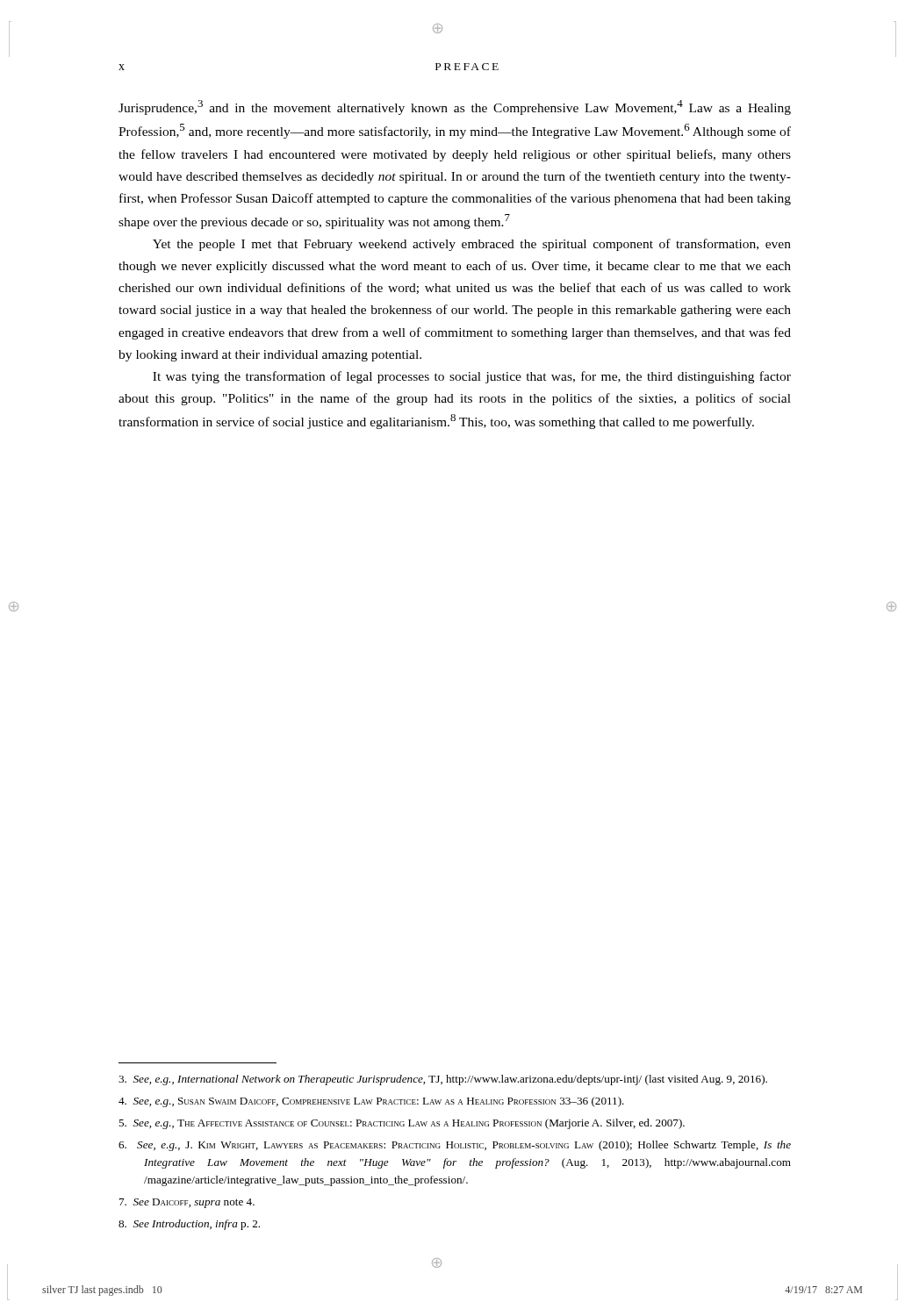Point to the block beginning "See, e.g., International Network on Therapeutic Jurisprudence, TJ,"

pyautogui.click(x=443, y=1078)
